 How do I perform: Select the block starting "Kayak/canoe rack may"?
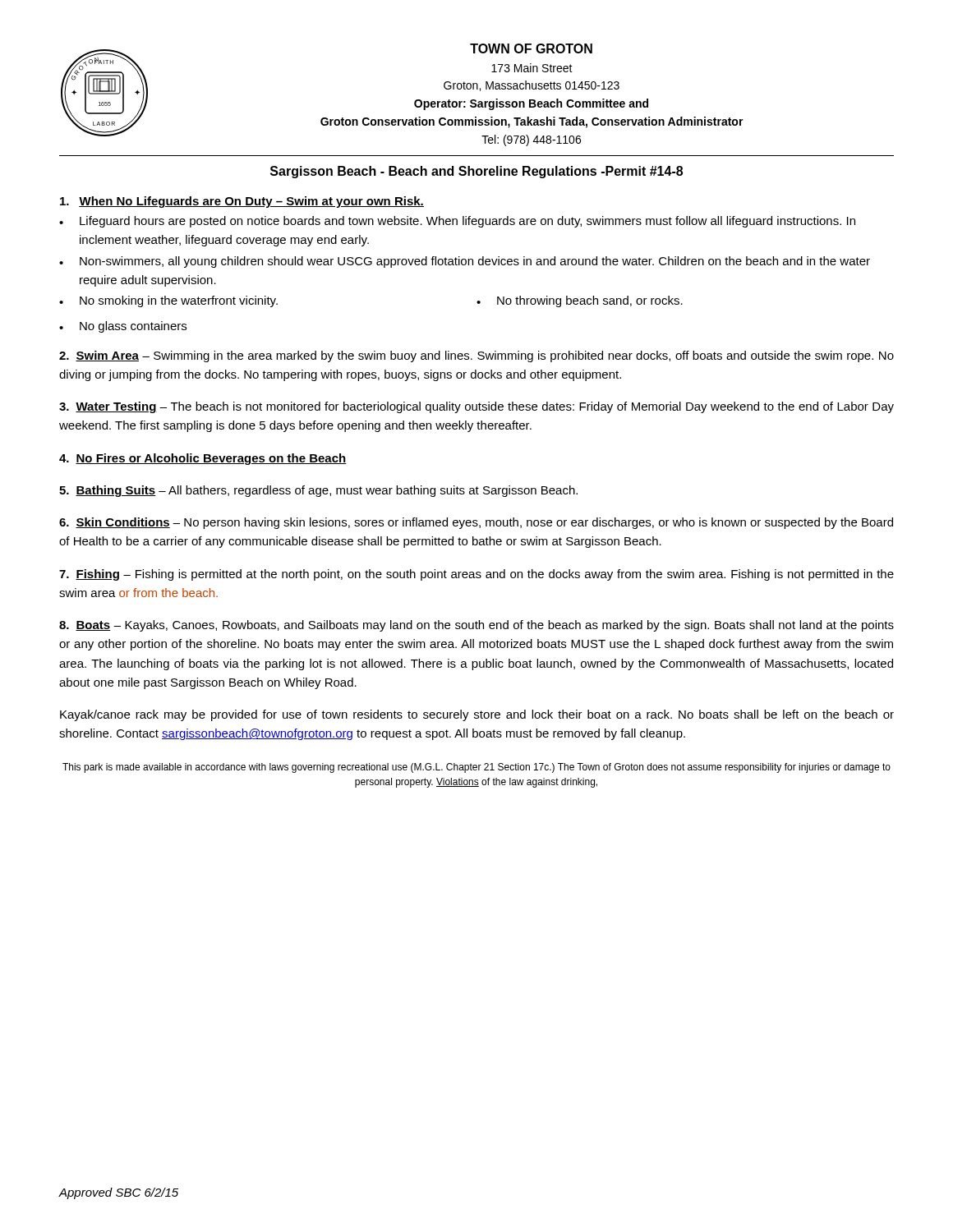pyautogui.click(x=476, y=724)
